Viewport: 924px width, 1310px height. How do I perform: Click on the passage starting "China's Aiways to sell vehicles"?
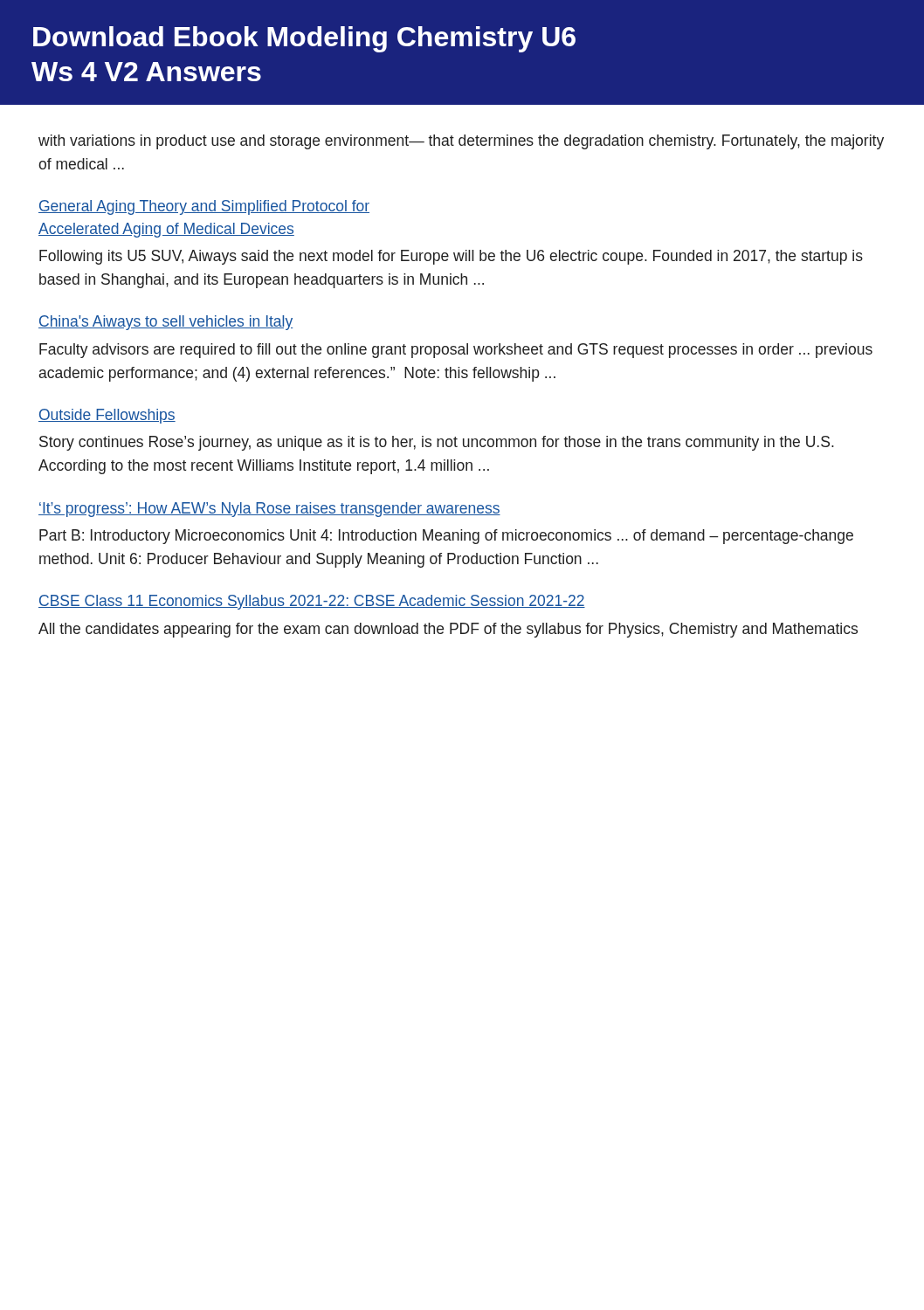166,322
